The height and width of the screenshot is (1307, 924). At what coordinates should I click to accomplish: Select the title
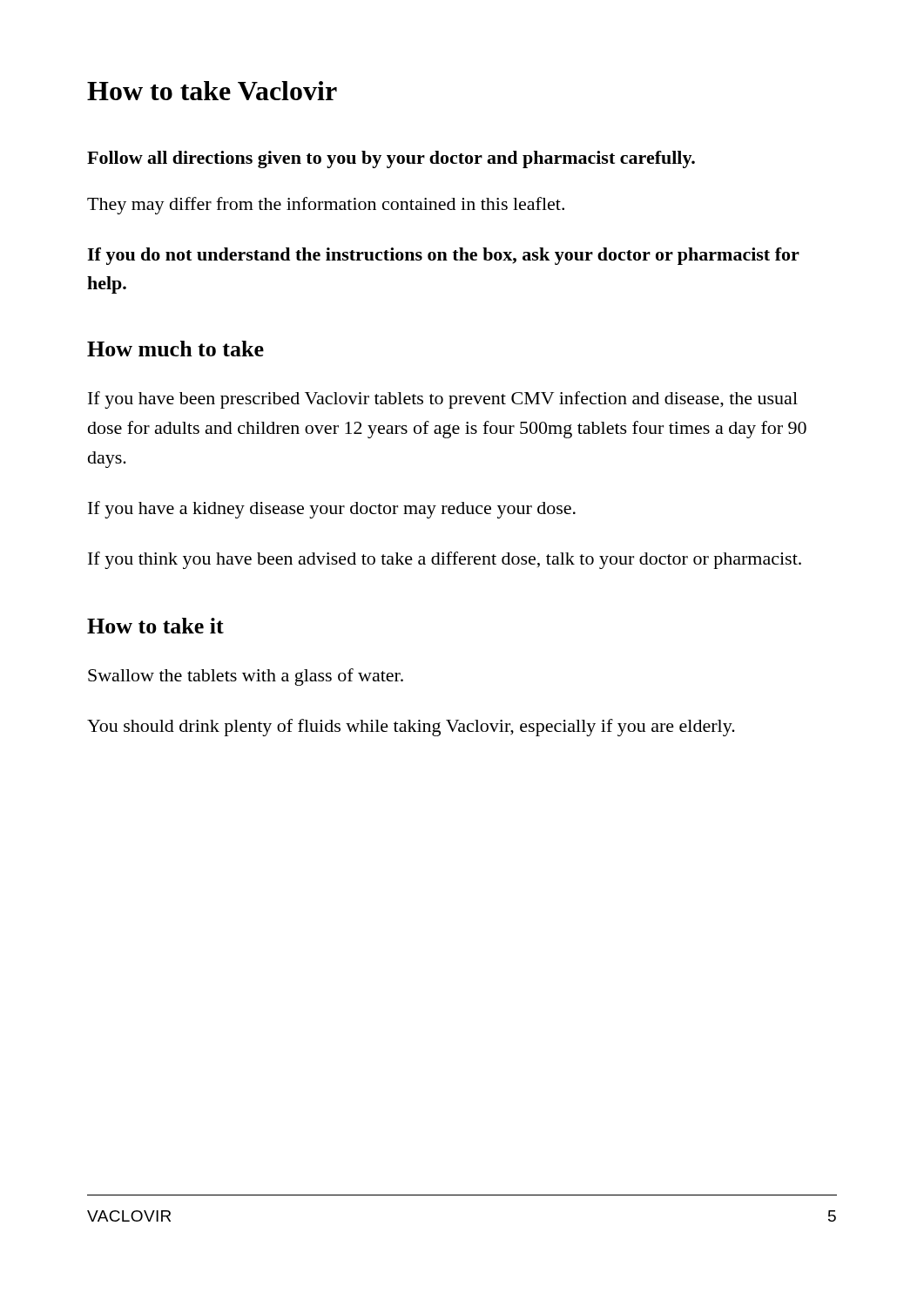tap(212, 91)
